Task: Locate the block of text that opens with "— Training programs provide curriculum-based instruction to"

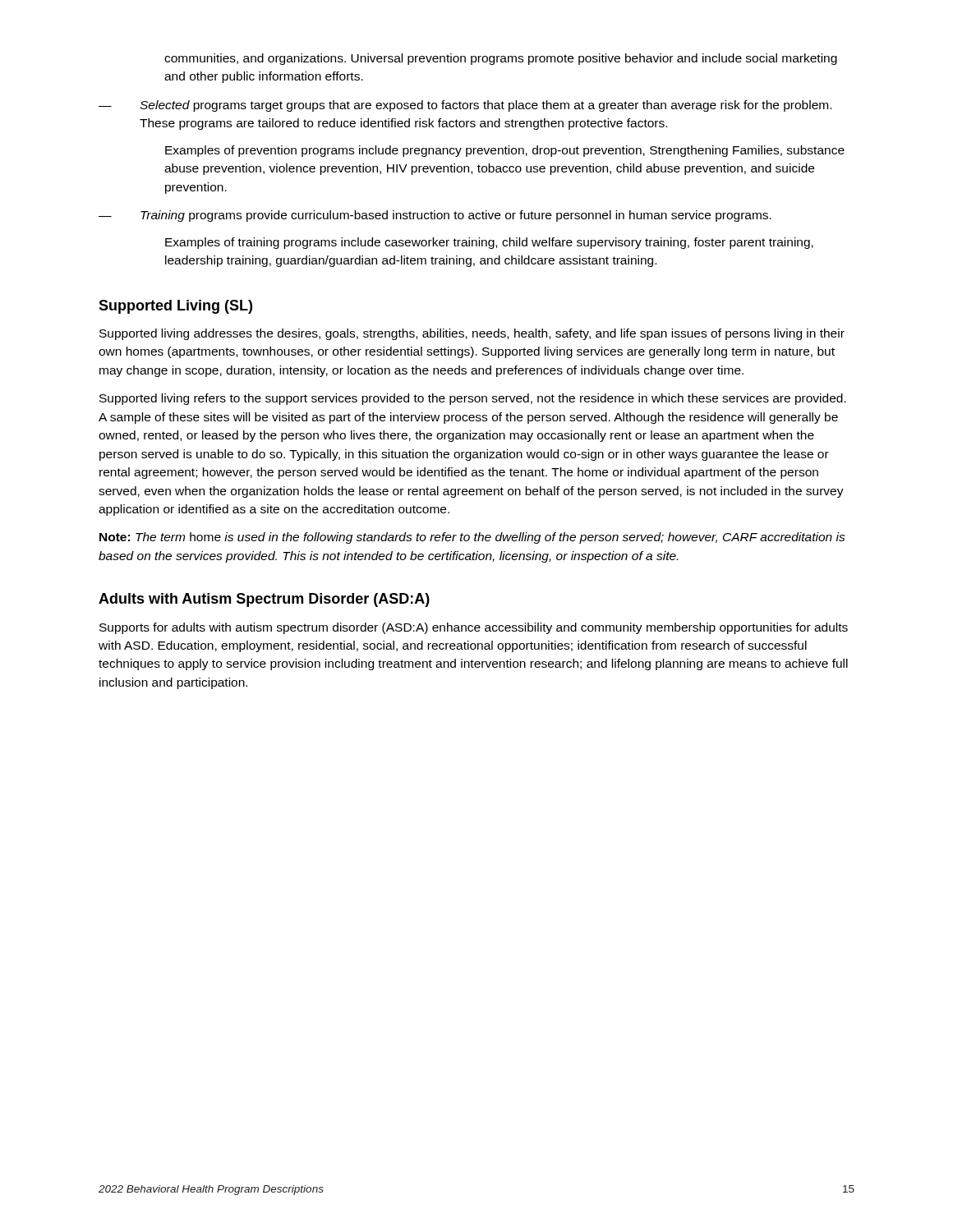Action: (x=476, y=216)
